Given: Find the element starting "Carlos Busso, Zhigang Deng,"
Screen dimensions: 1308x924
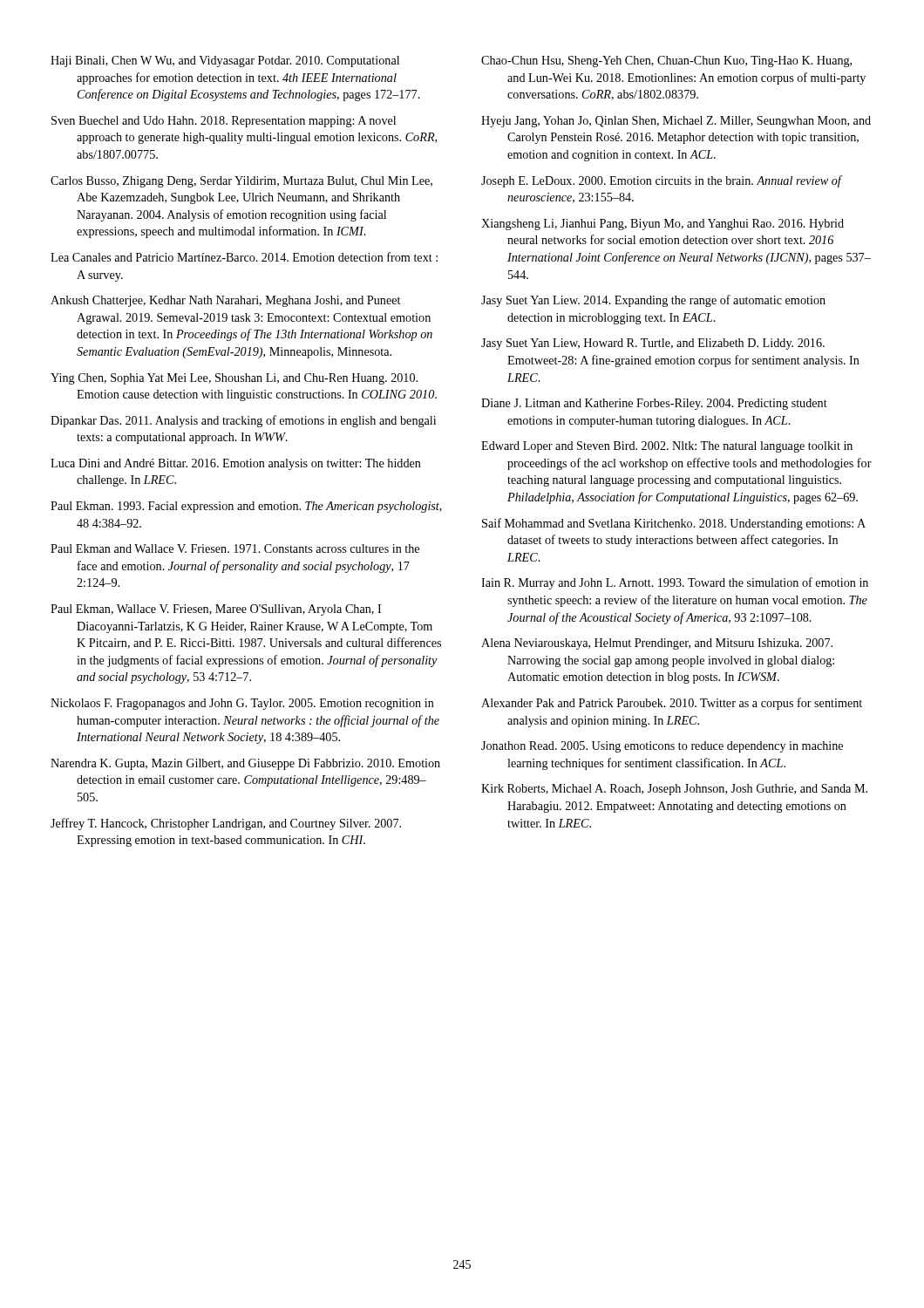Looking at the screenshot, I should pos(242,206).
